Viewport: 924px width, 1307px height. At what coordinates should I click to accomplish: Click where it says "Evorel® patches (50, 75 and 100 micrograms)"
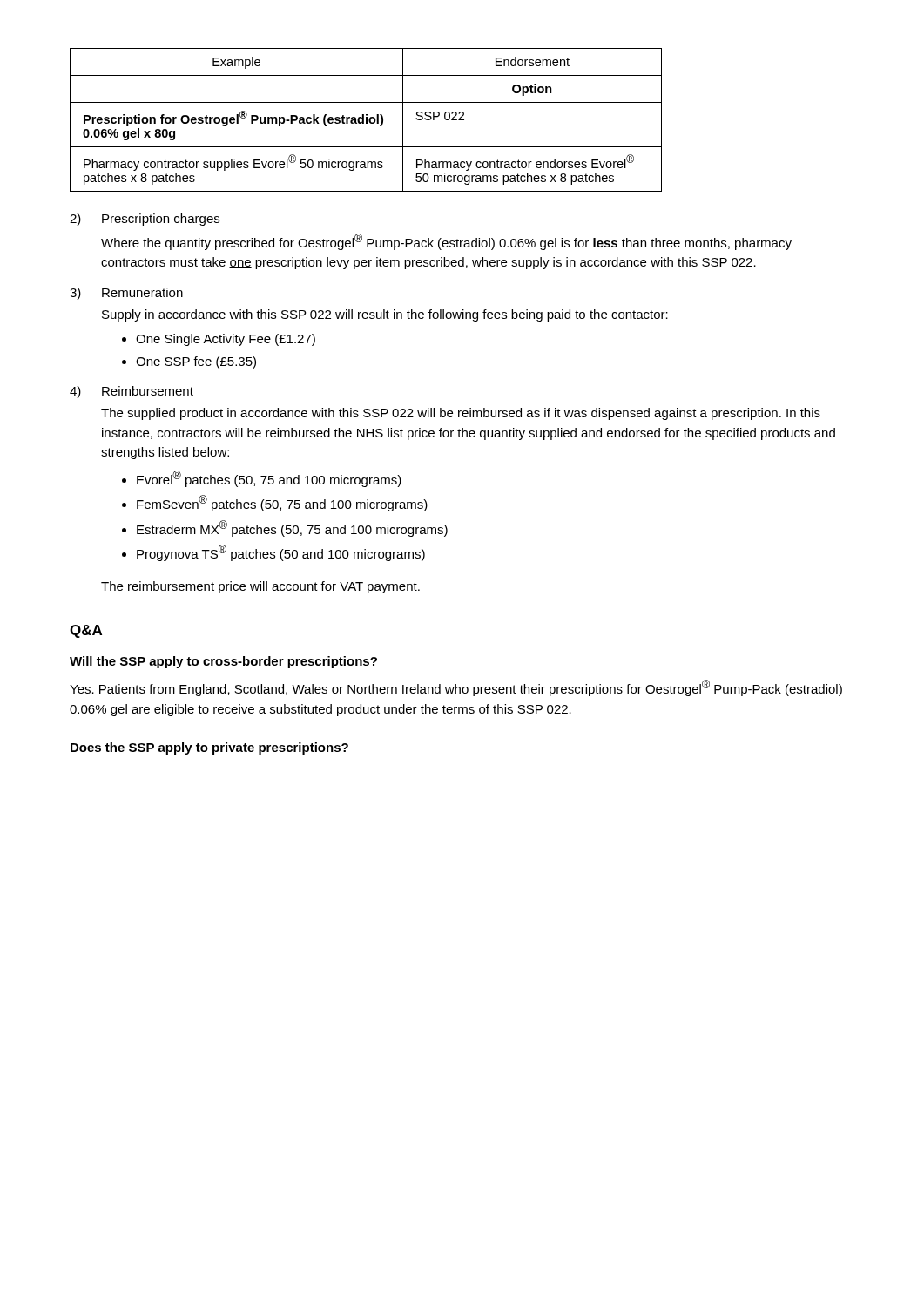[x=262, y=479]
